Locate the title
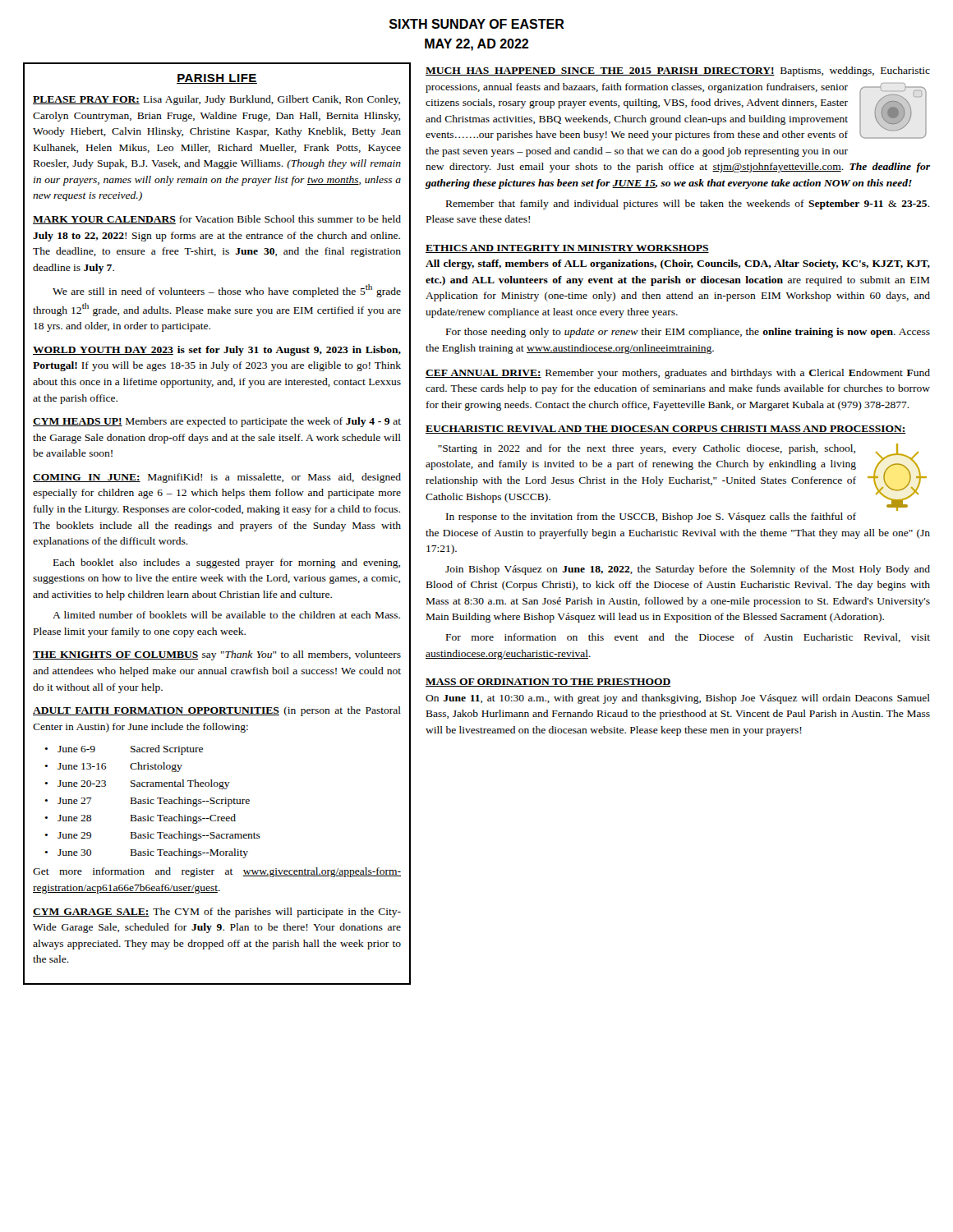 coord(476,34)
